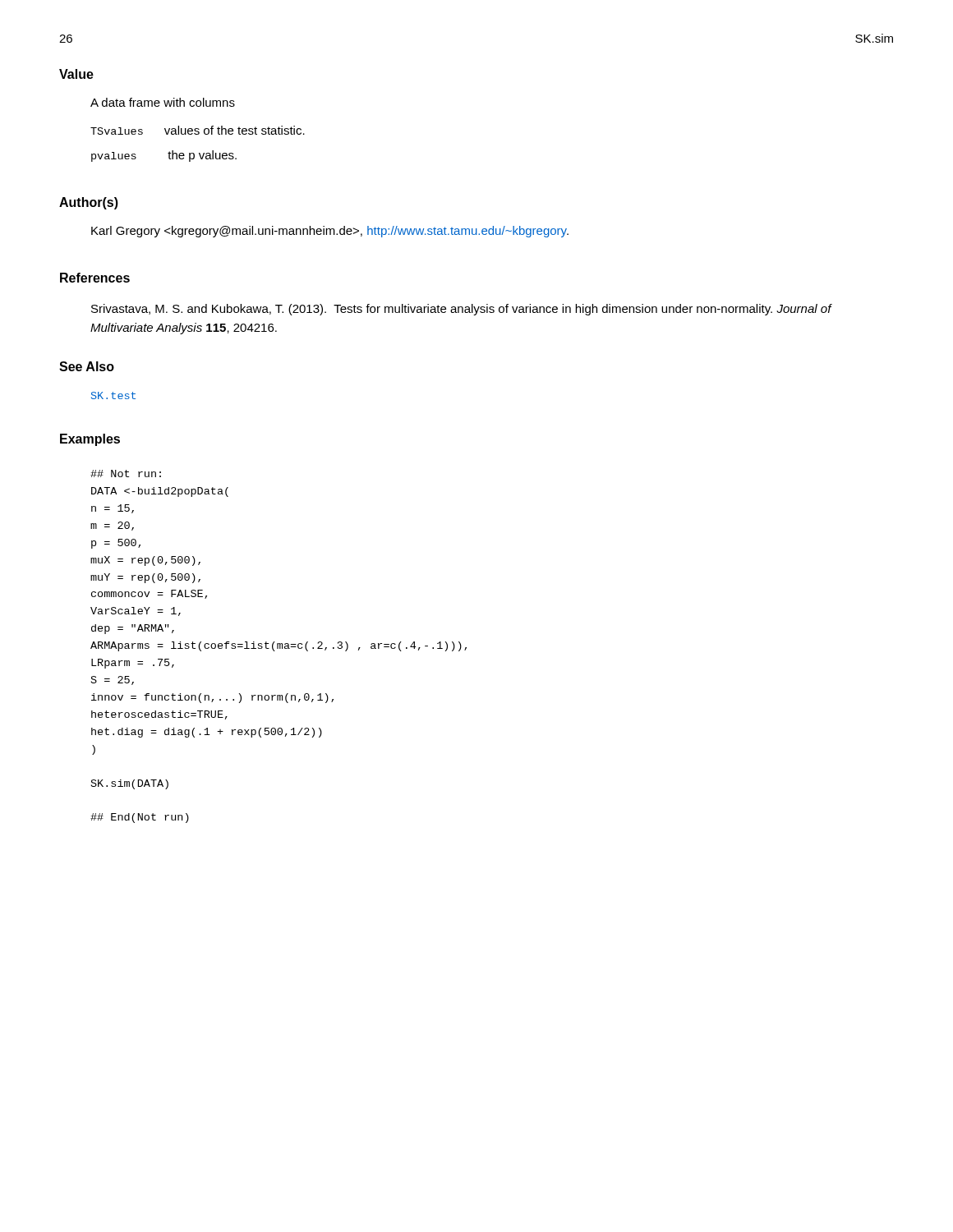Image resolution: width=953 pixels, height=1232 pixels.
Task: Click on the section header containing "See Also"
Action: coord(87,367)
